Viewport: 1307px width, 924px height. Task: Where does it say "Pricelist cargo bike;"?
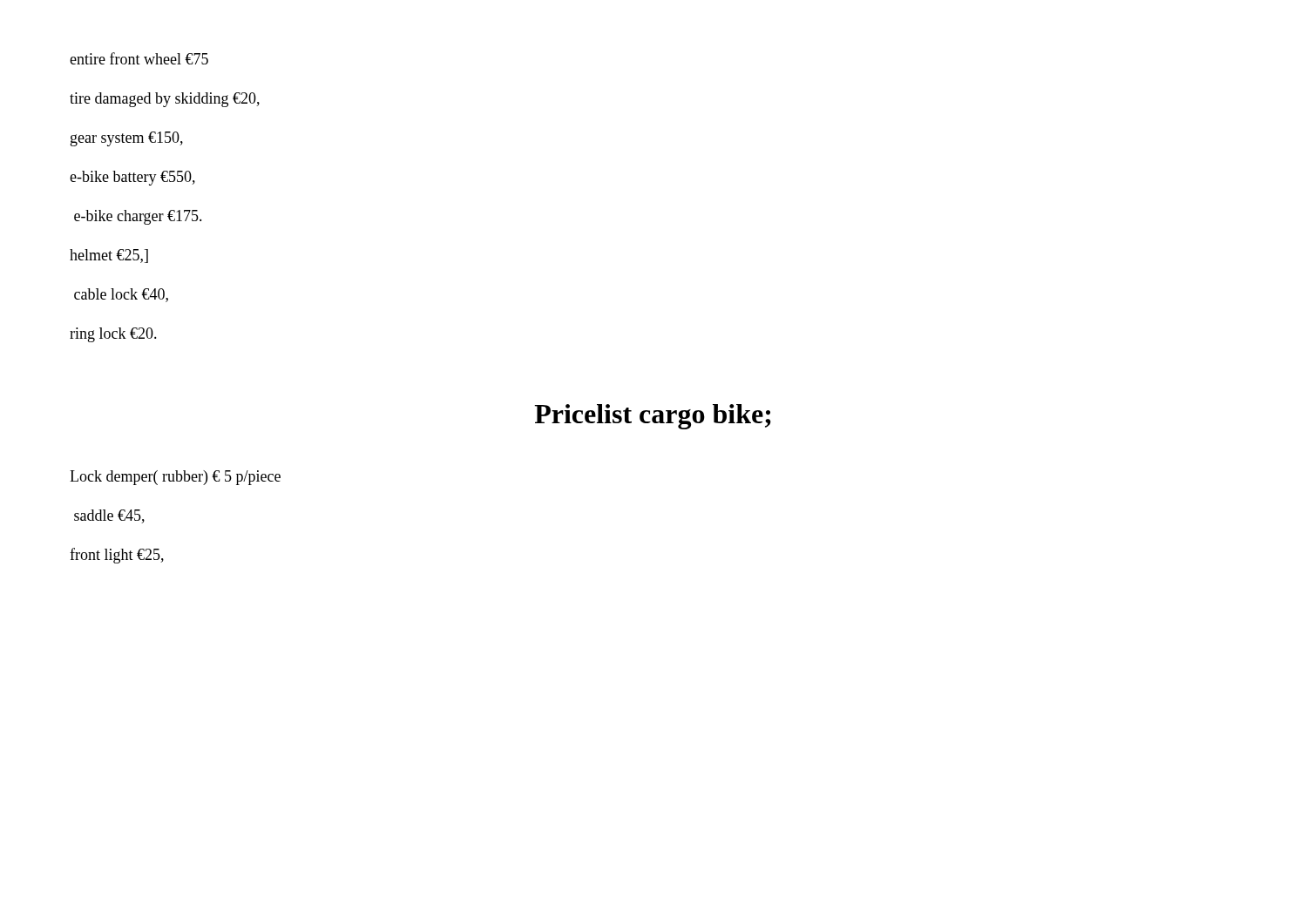click(654, 414)
